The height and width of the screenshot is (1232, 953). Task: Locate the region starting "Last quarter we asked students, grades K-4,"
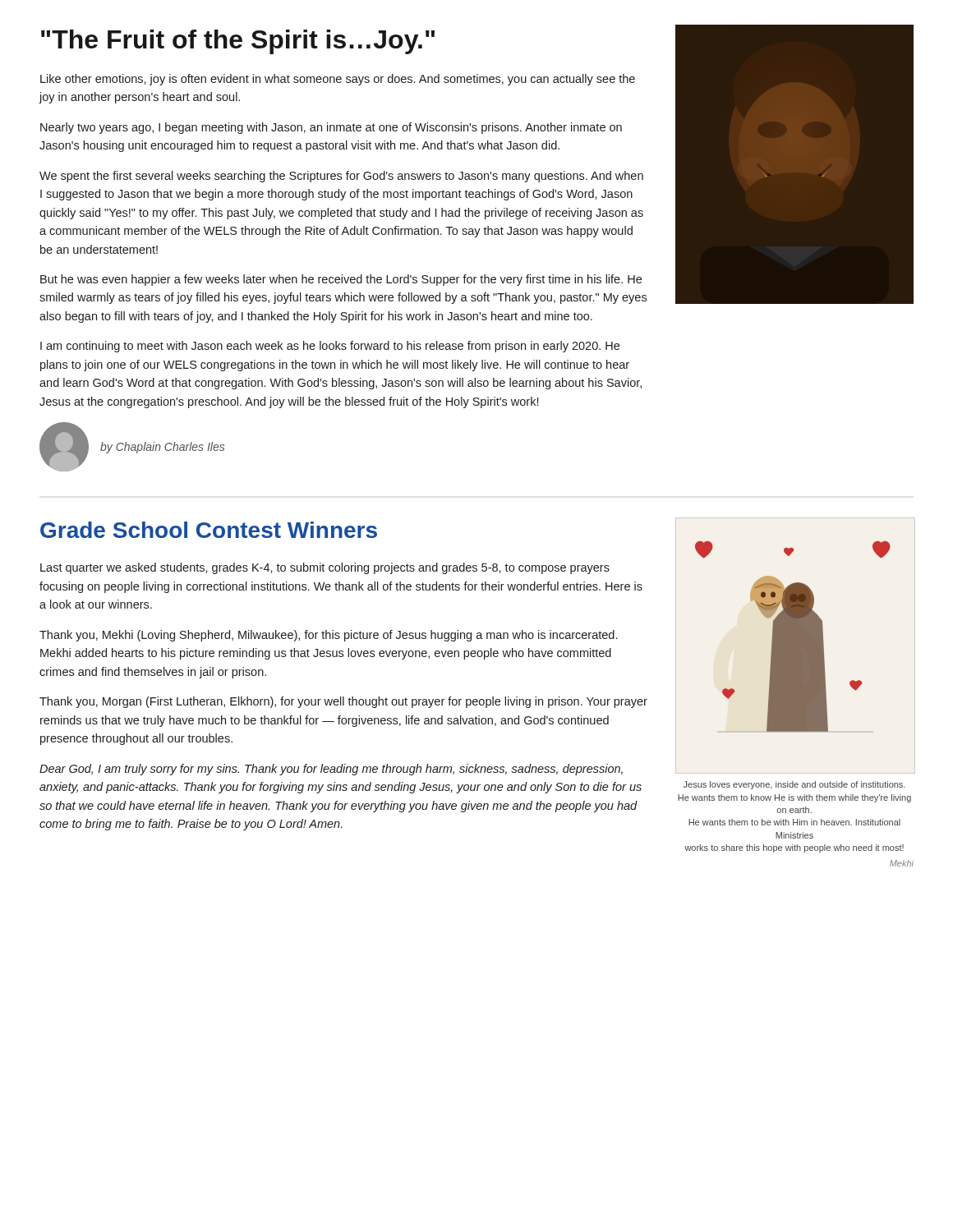[341, 586]
